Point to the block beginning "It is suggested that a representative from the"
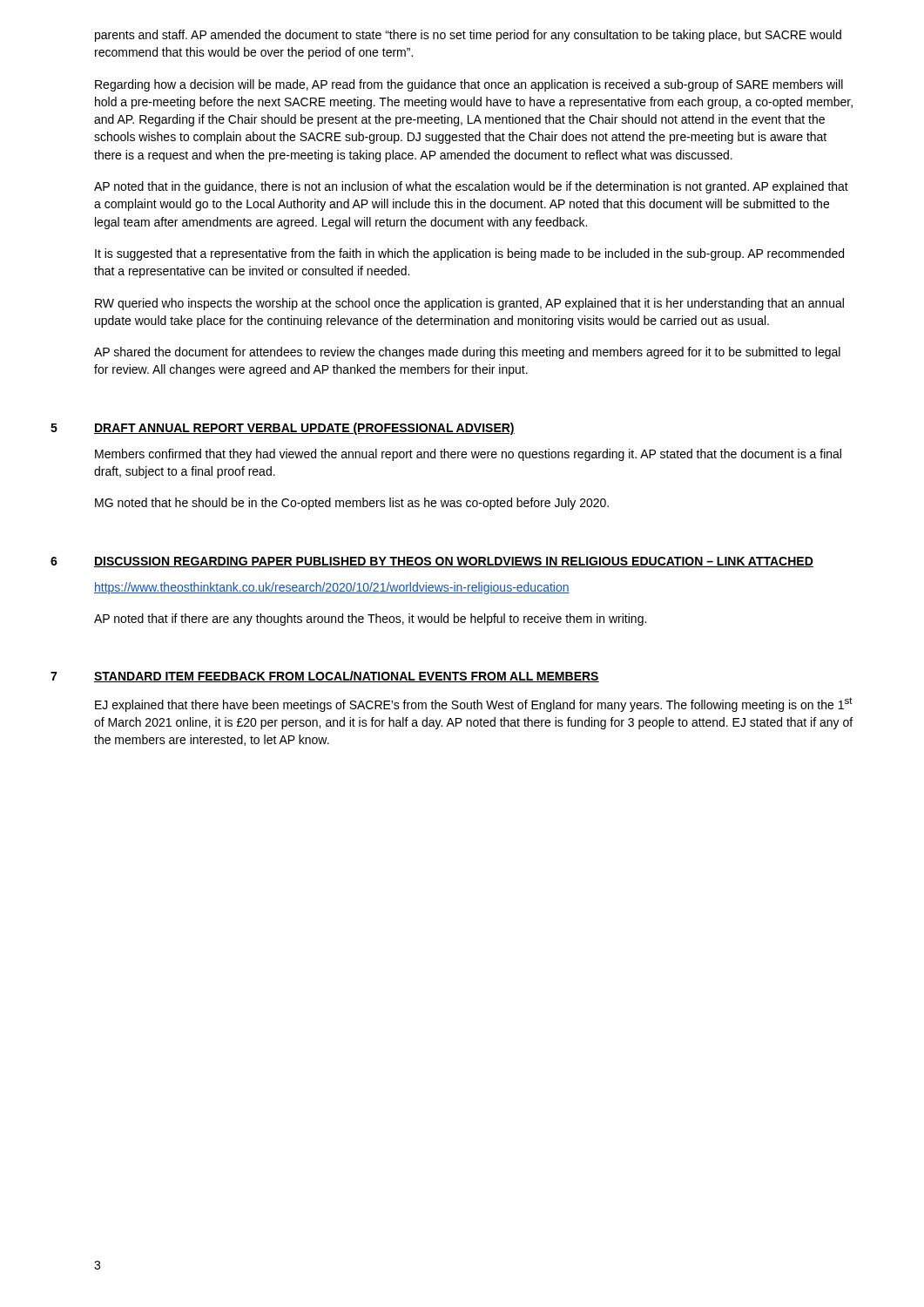Viewport: 924px width, 1307px height. (x=474, y=263)
